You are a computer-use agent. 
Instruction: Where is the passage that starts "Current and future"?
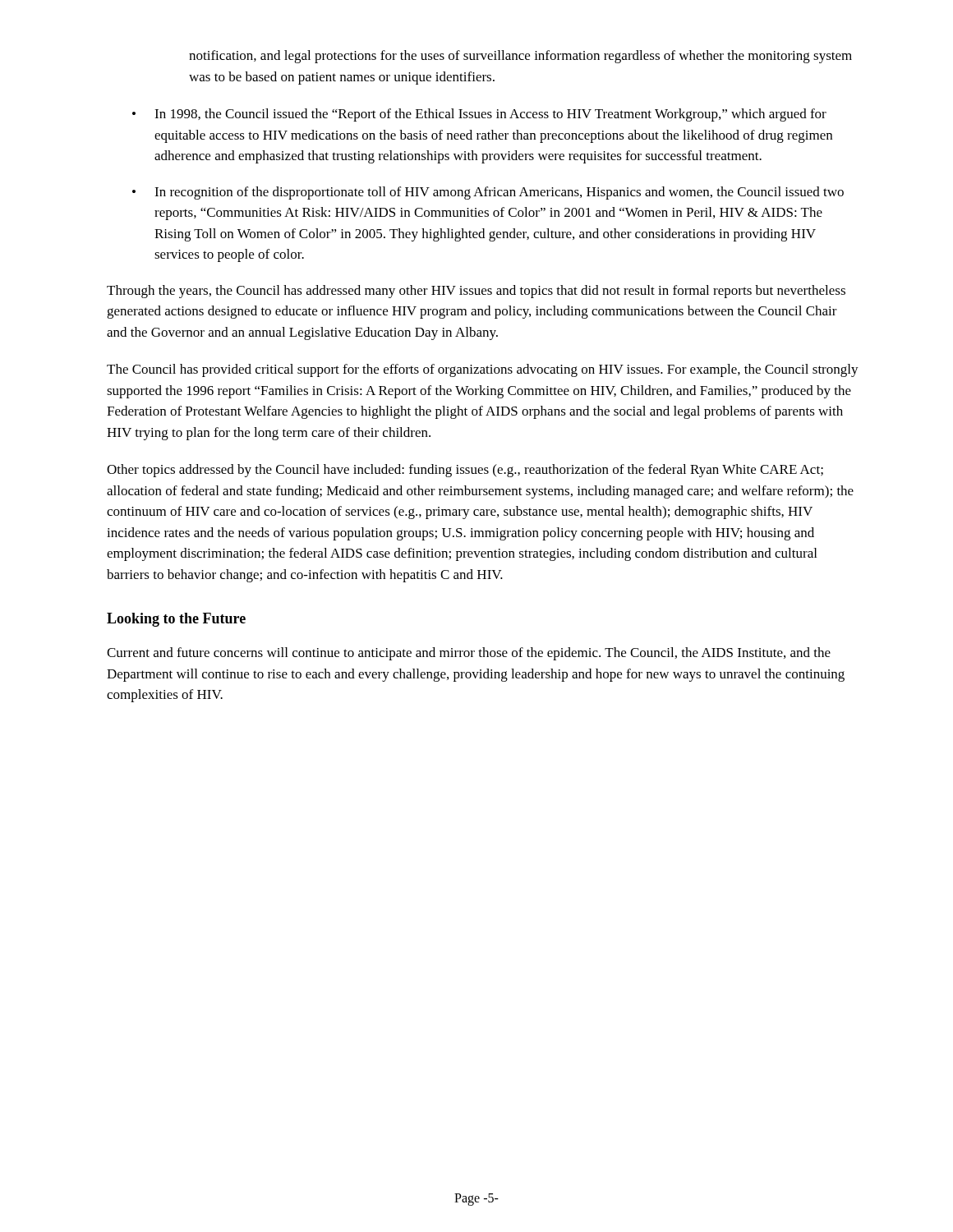click(x=476, y=674)
